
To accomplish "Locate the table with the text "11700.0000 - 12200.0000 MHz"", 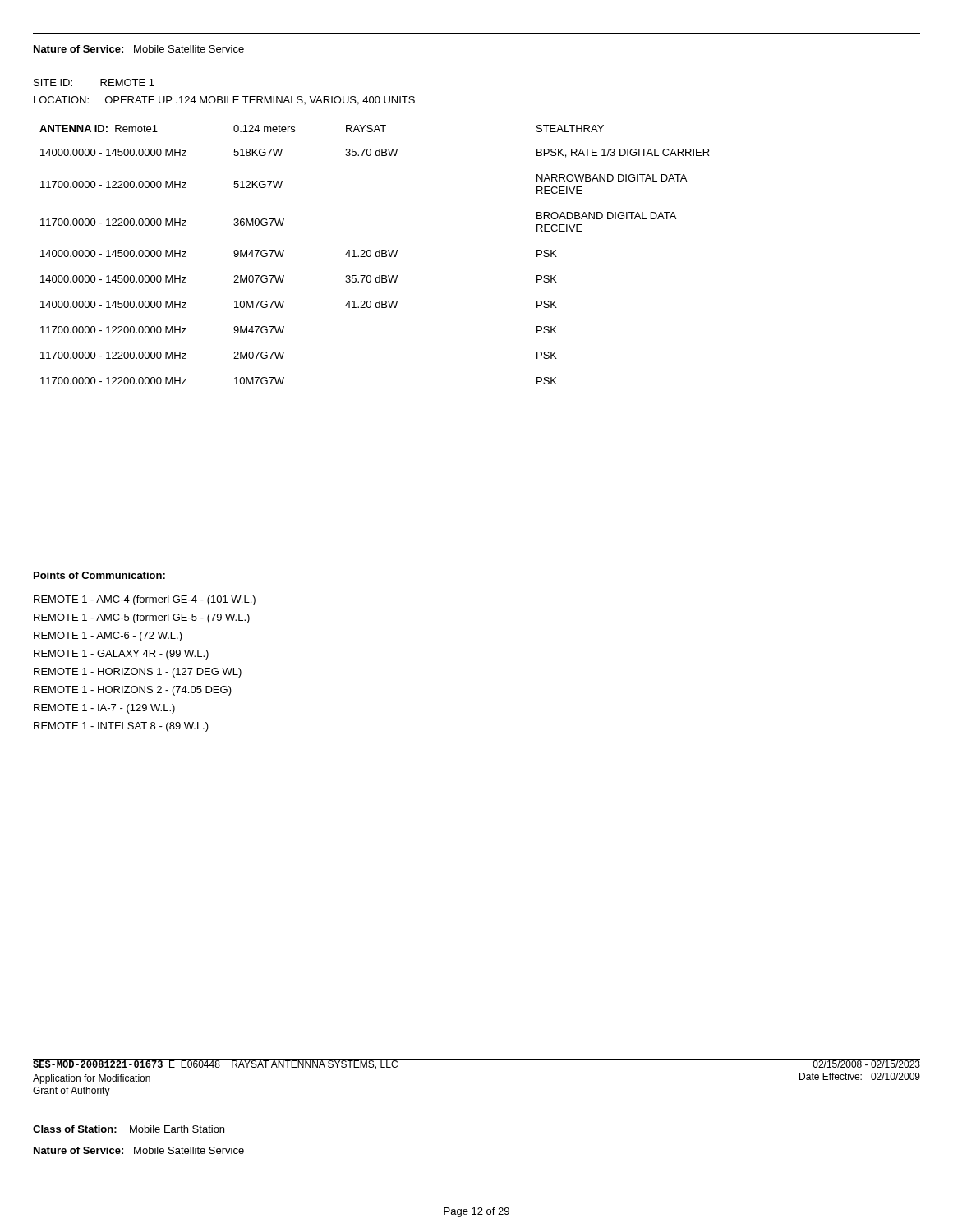I will coord(481,255).
